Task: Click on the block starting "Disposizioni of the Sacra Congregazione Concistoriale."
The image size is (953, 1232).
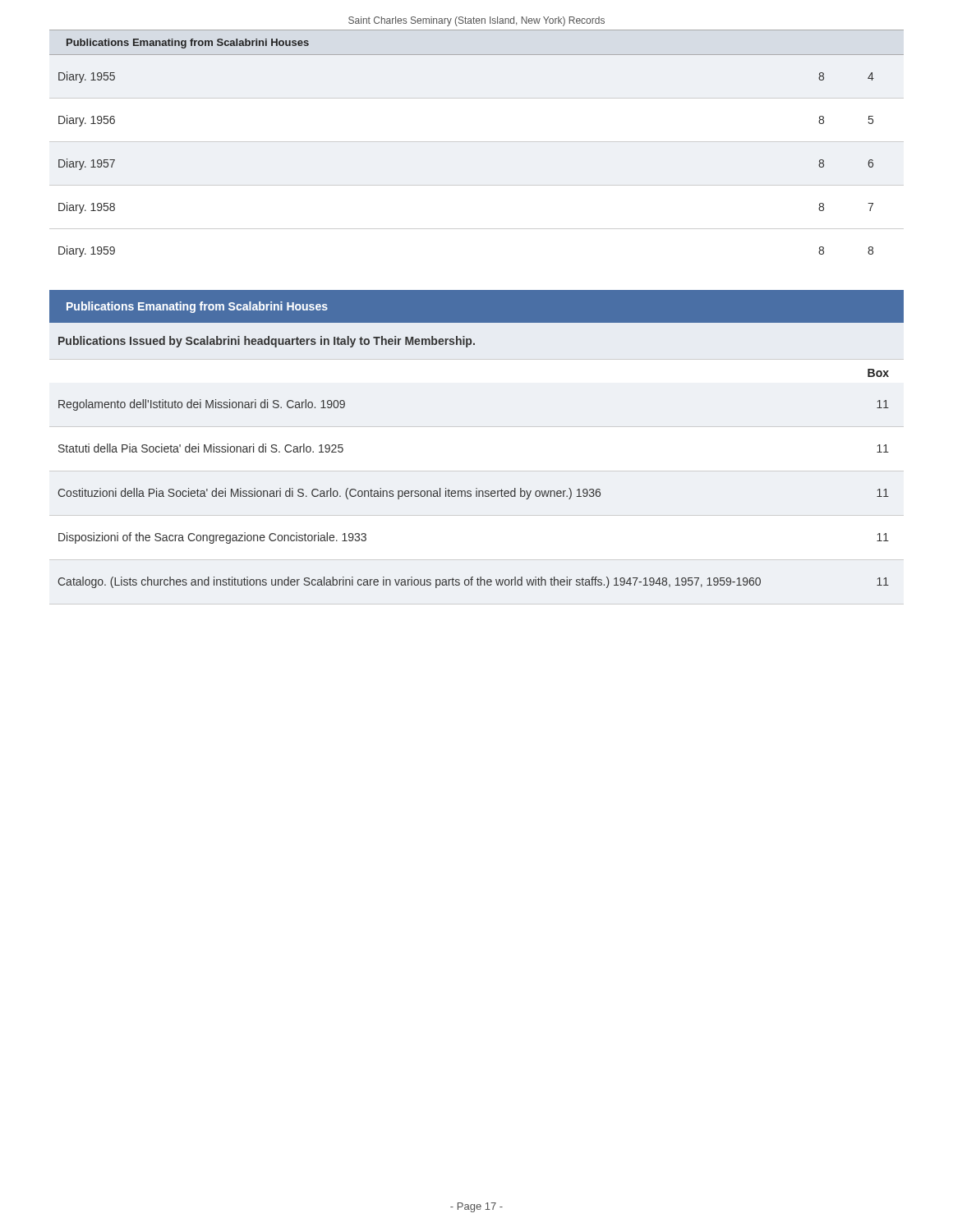Action: point(210,538)
